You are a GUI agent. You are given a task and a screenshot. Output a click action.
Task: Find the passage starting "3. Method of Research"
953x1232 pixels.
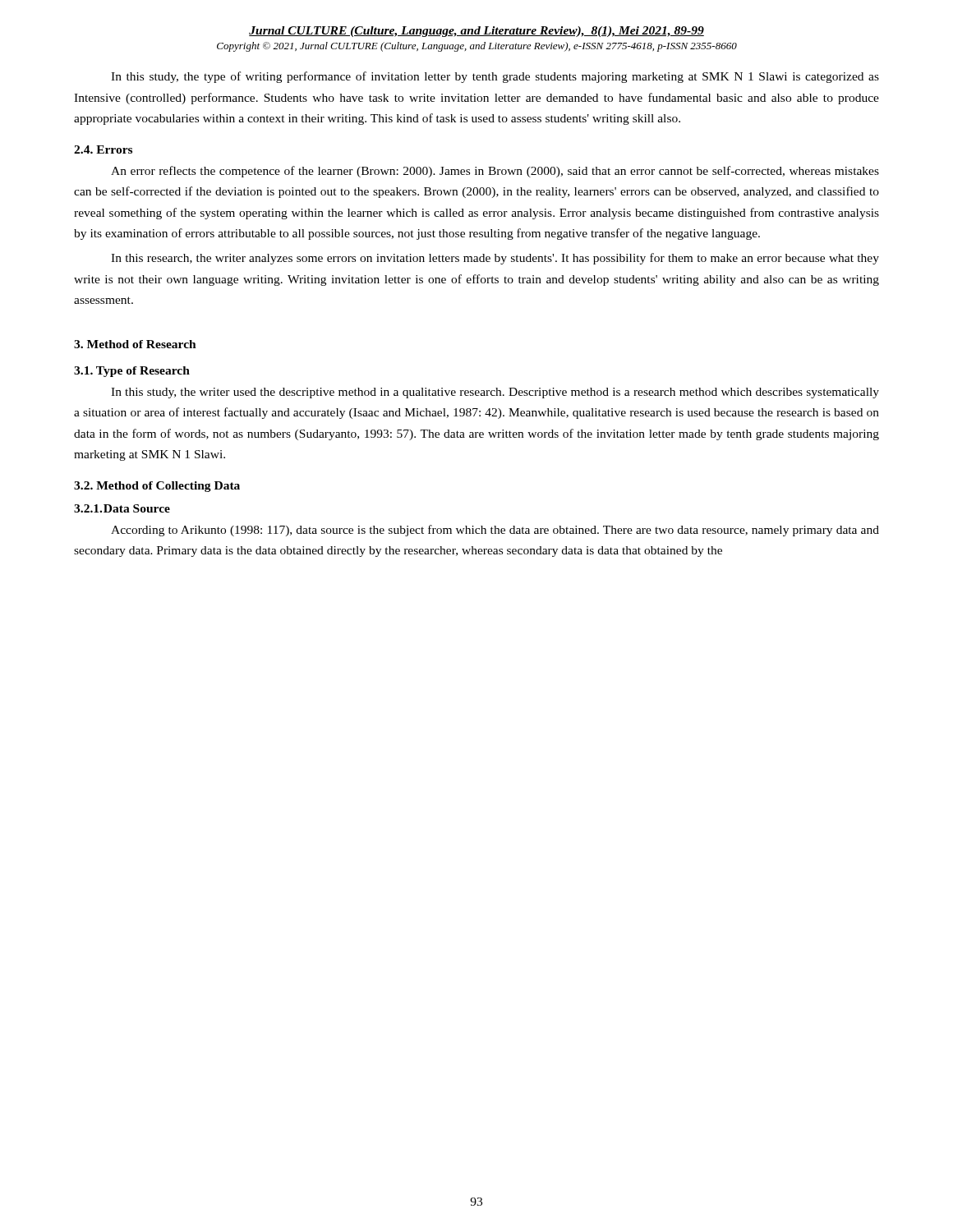pyautogui.click(x=135, y=343)
